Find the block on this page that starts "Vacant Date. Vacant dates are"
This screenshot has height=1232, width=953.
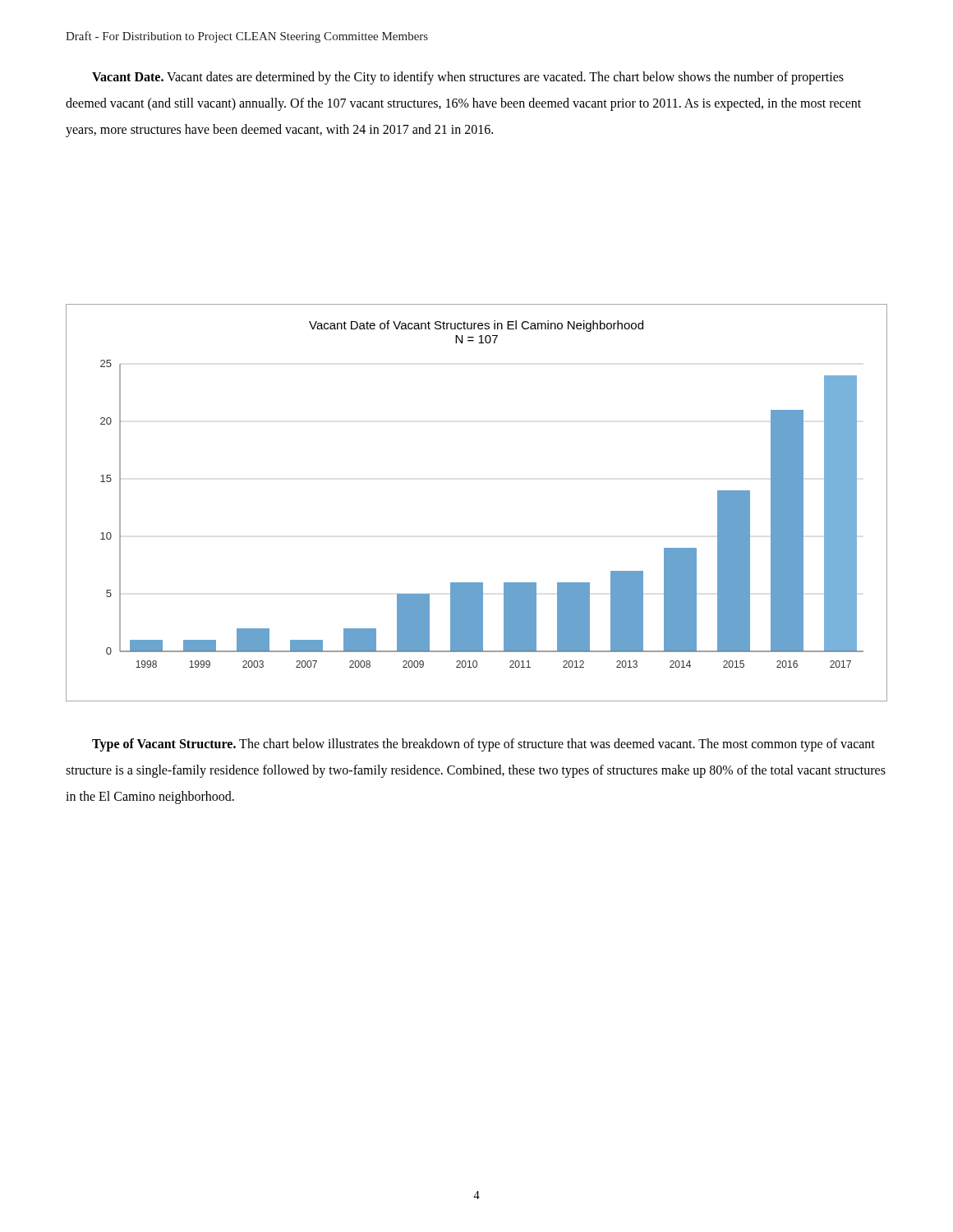[x=463, y=103]
